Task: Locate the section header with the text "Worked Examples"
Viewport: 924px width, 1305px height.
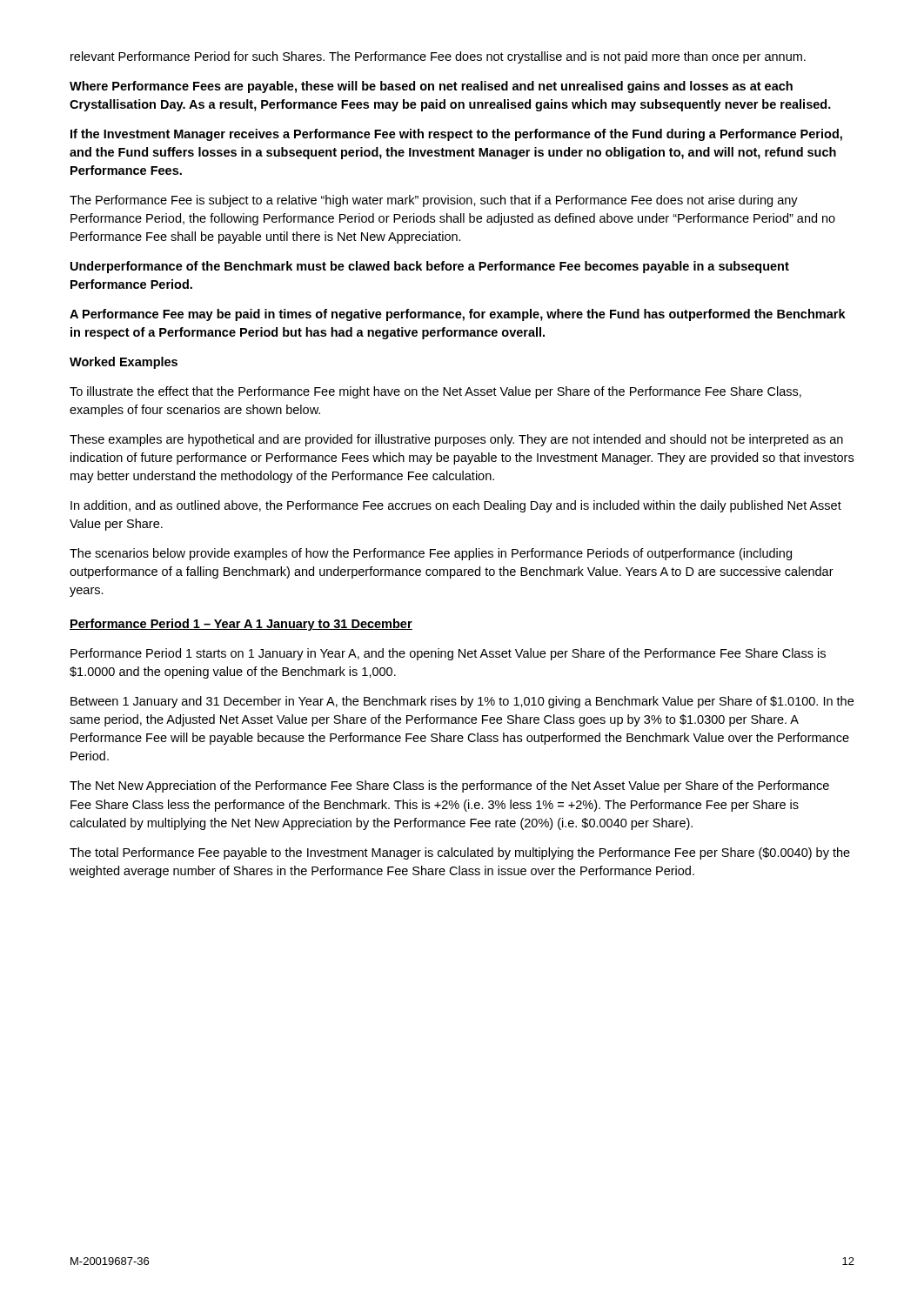Action: [x=124, y=362]
